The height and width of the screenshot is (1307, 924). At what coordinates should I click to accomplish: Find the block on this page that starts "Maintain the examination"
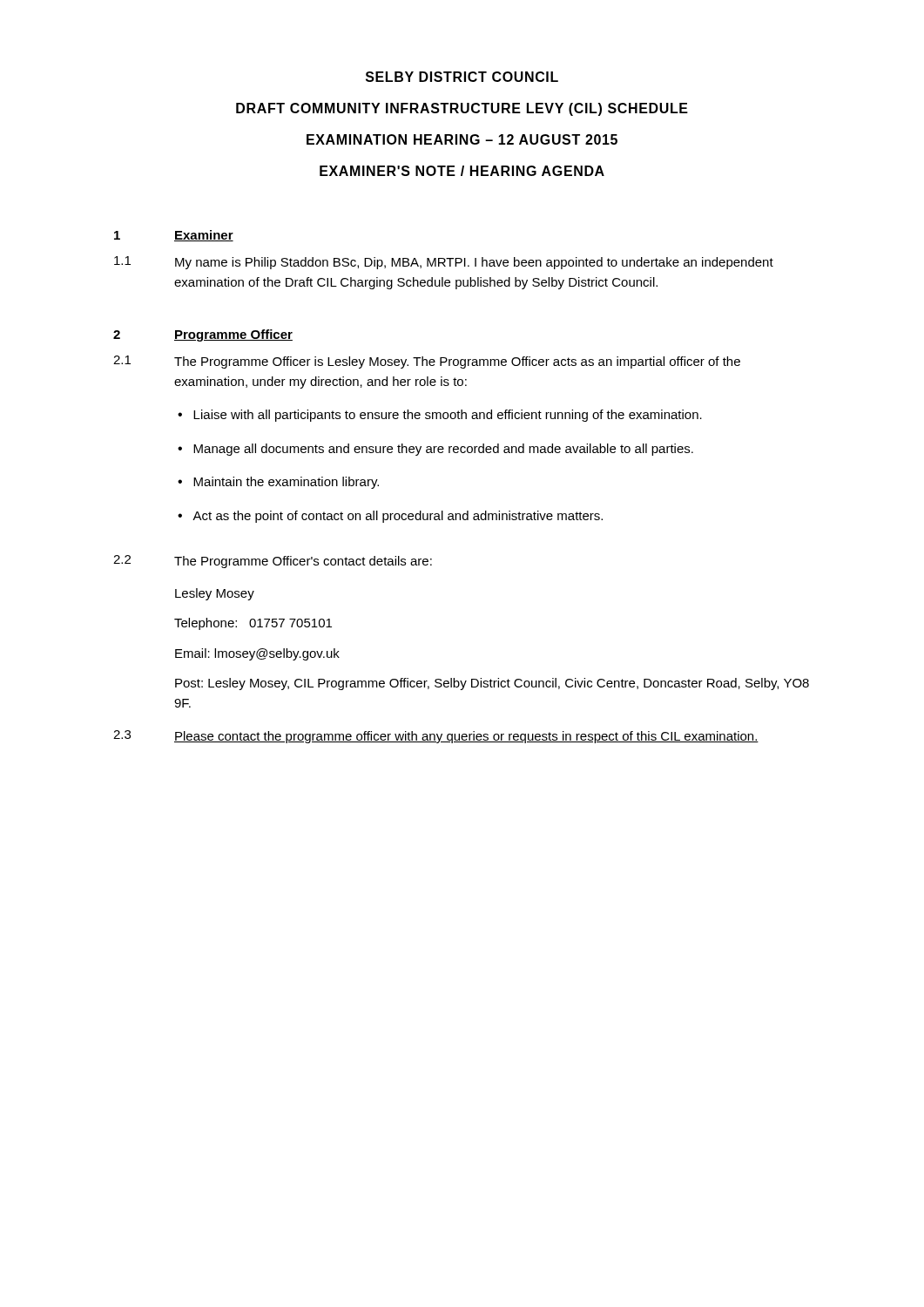287,481
